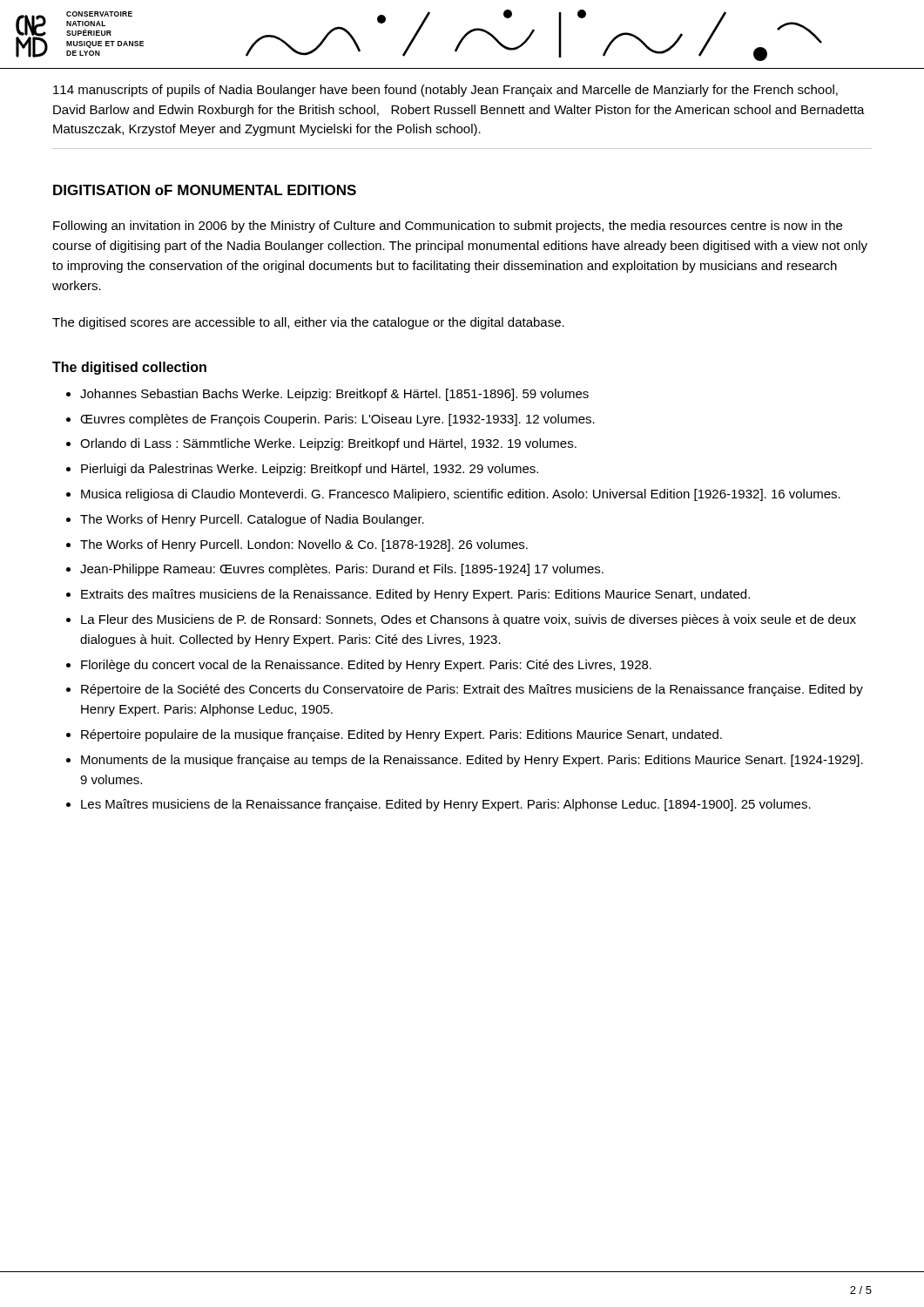Point to the text block starting "Extraits des maîtres musiciens de"
This screenshot has height=1307, width=924.
pyautogui.click(x=416, y=594)
